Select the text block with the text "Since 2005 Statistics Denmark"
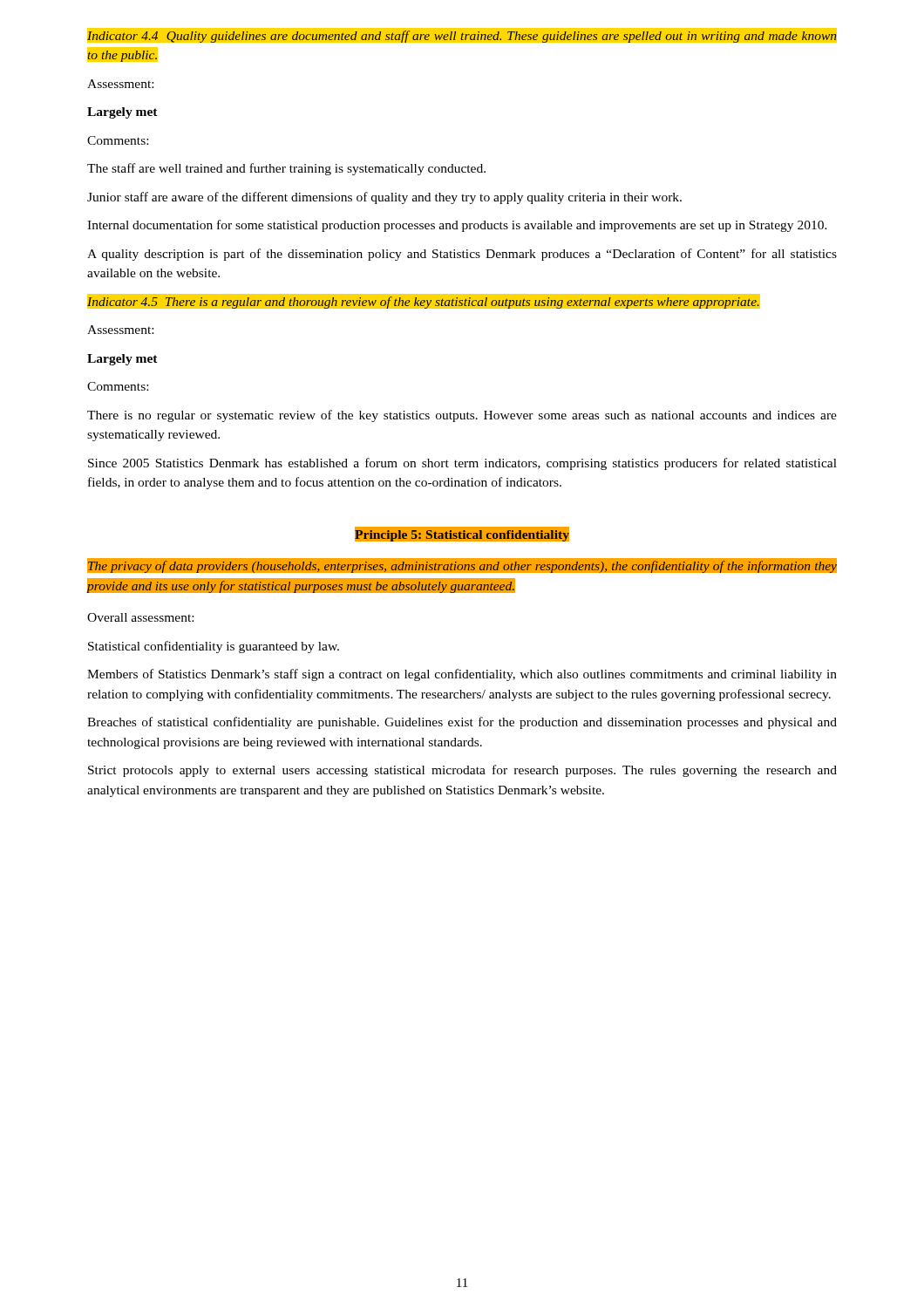924x1308 pixels. tap(462, 473)
